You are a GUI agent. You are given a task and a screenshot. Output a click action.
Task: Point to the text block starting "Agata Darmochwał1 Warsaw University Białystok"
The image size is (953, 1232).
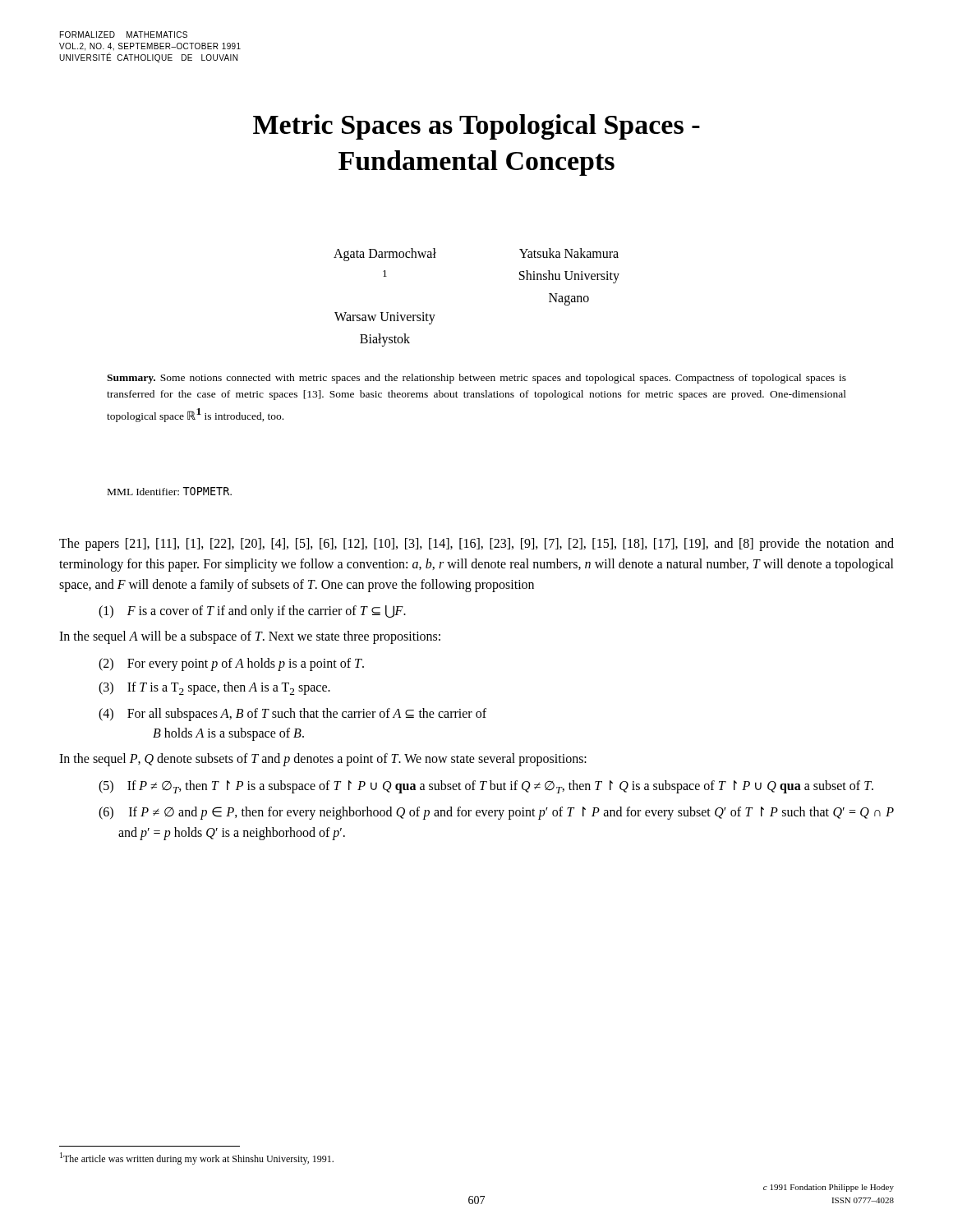[x=385, y=255]
